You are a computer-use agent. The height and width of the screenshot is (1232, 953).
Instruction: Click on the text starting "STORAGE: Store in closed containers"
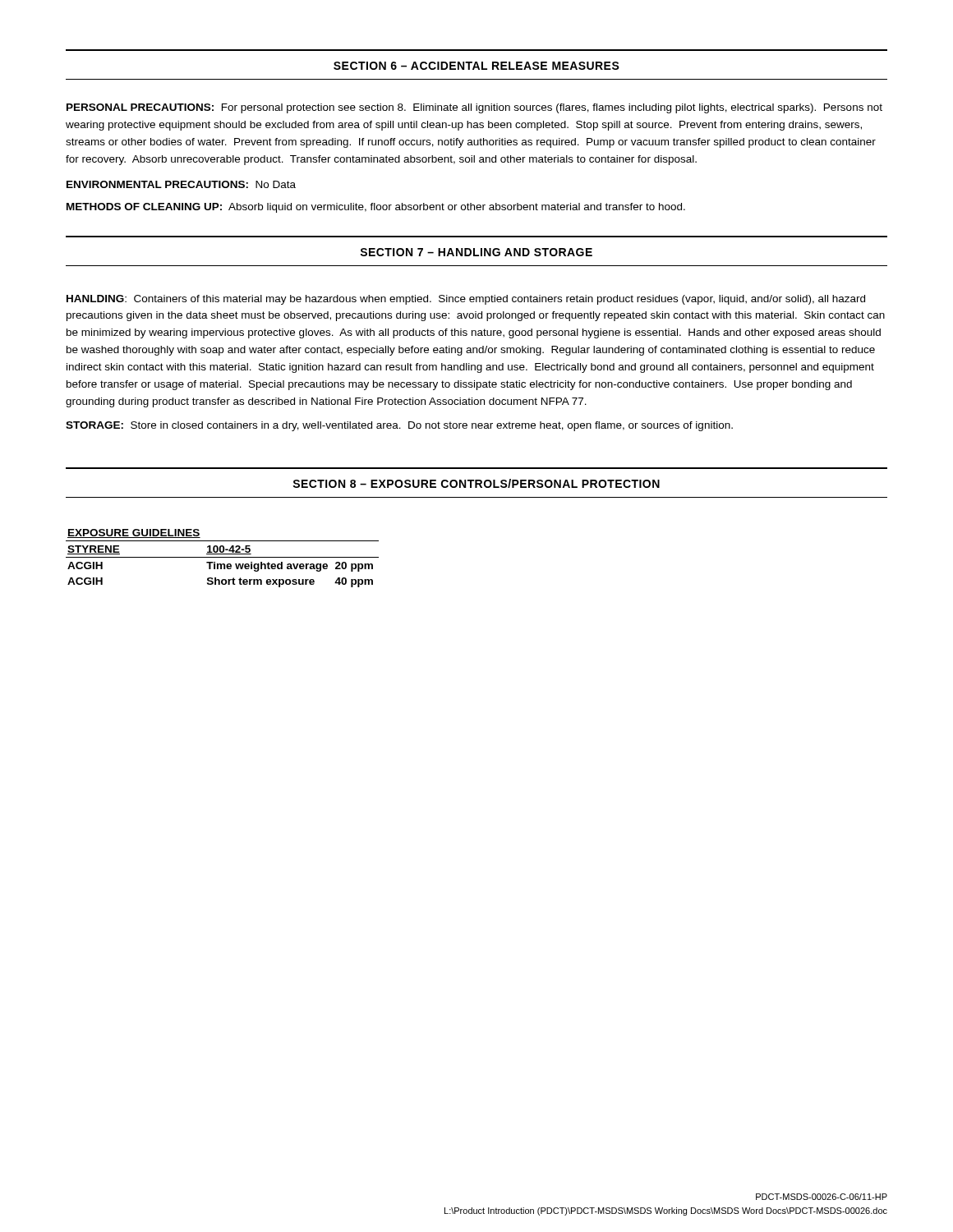400,425
